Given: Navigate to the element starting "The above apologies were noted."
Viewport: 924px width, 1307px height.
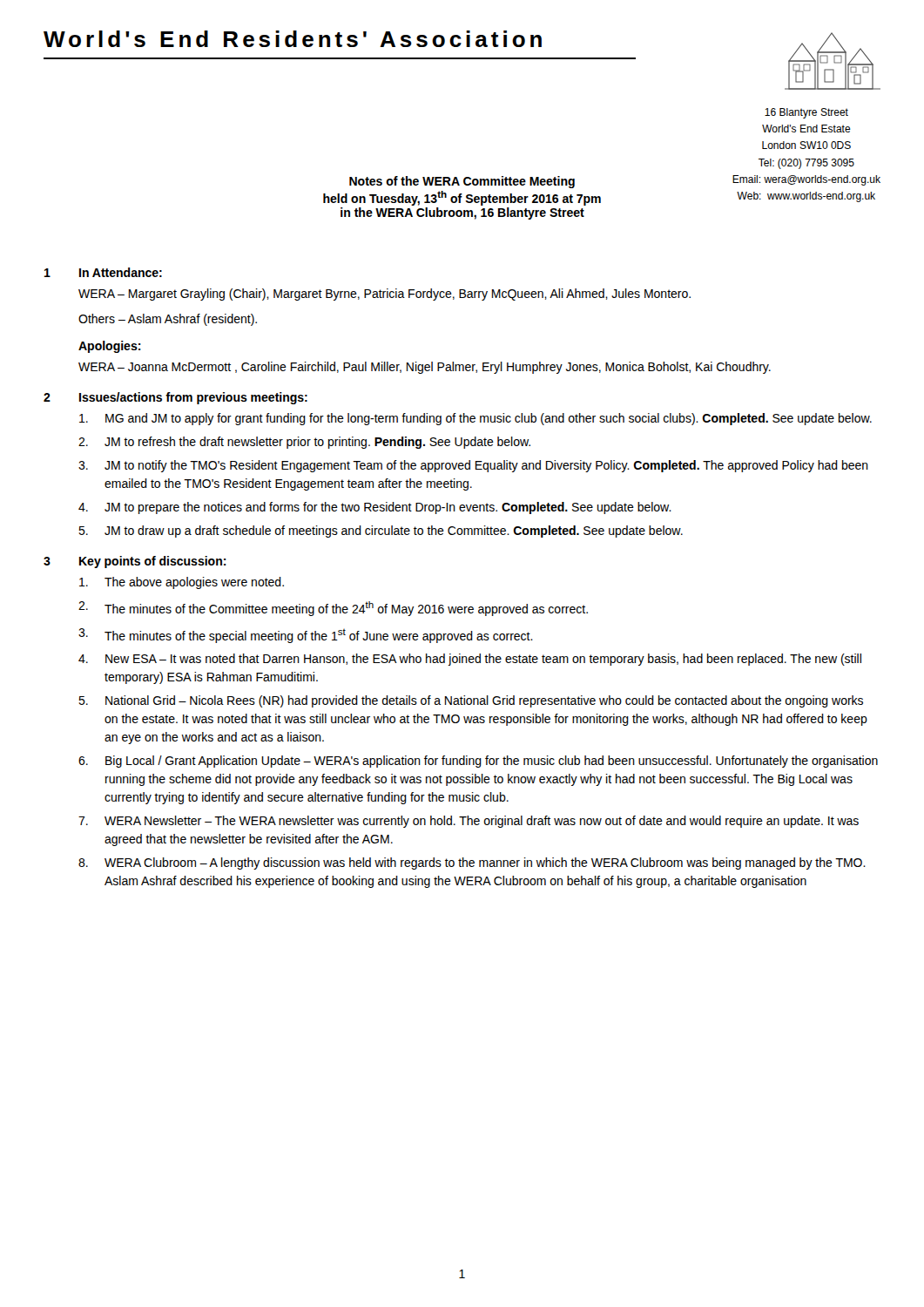Looking at the screenshot, I should [182, 583].
